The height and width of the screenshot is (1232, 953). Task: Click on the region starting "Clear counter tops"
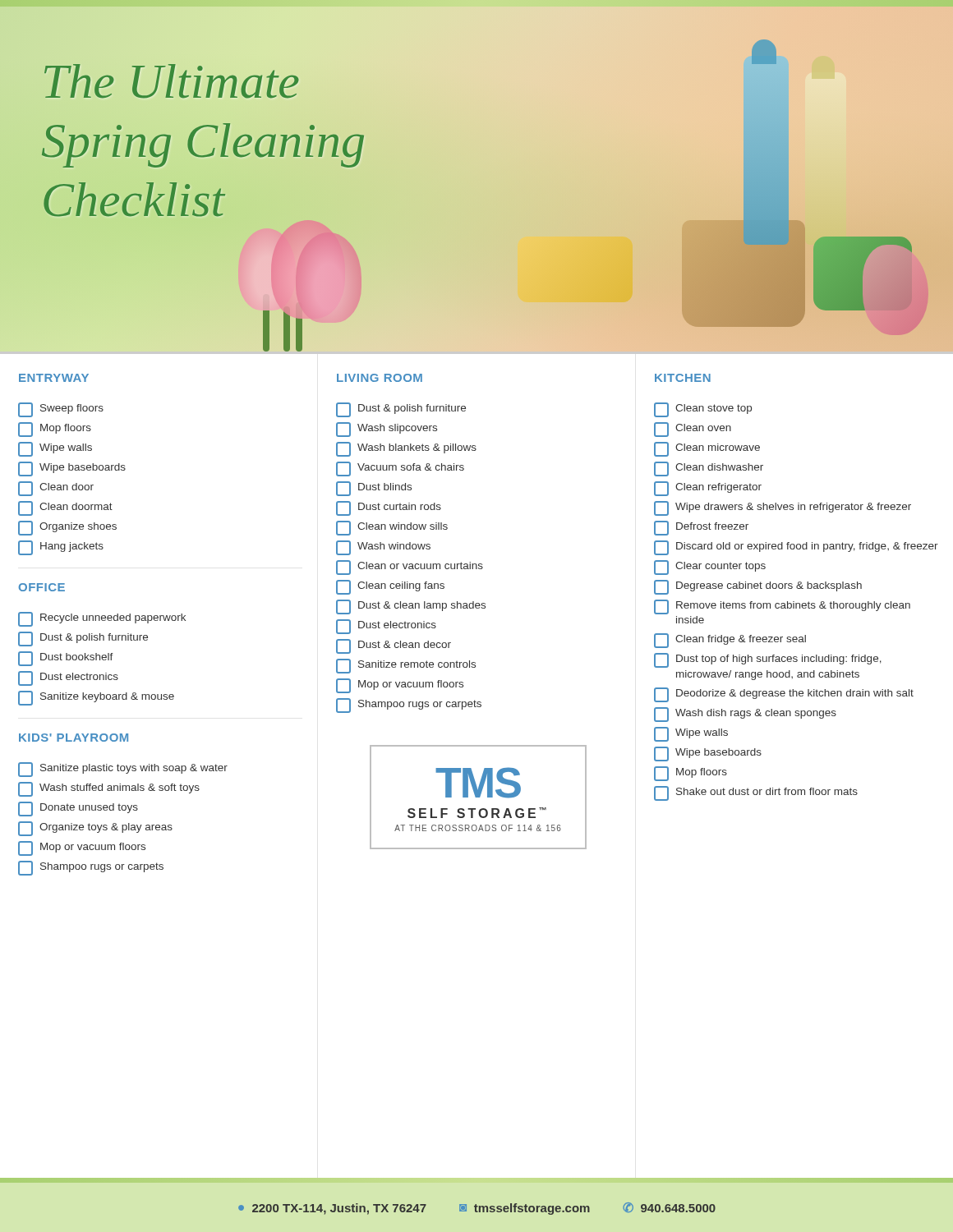tap(710, 567)
